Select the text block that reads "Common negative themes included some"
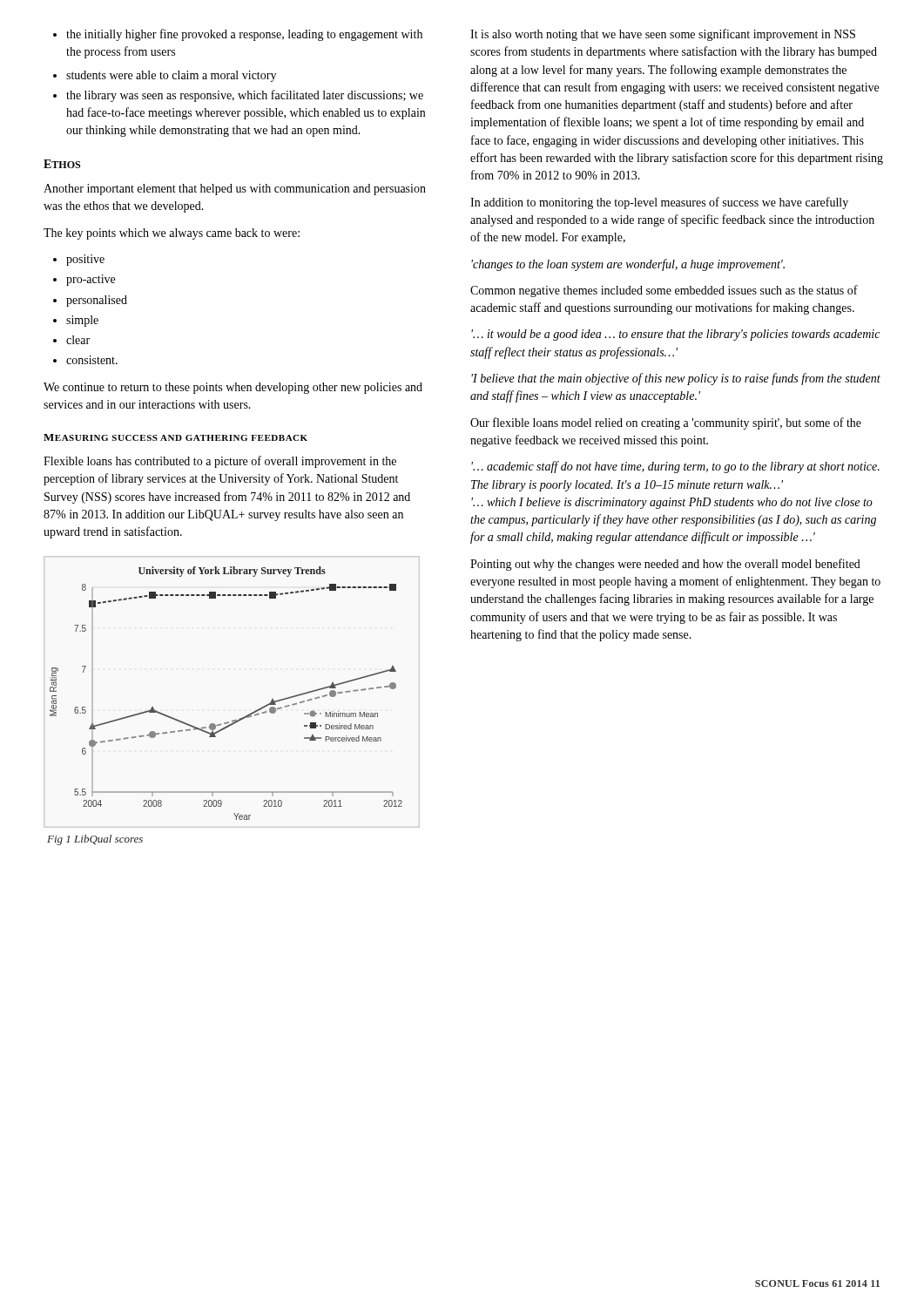This screenshot has height=1307, width=924. pos(664,299)
